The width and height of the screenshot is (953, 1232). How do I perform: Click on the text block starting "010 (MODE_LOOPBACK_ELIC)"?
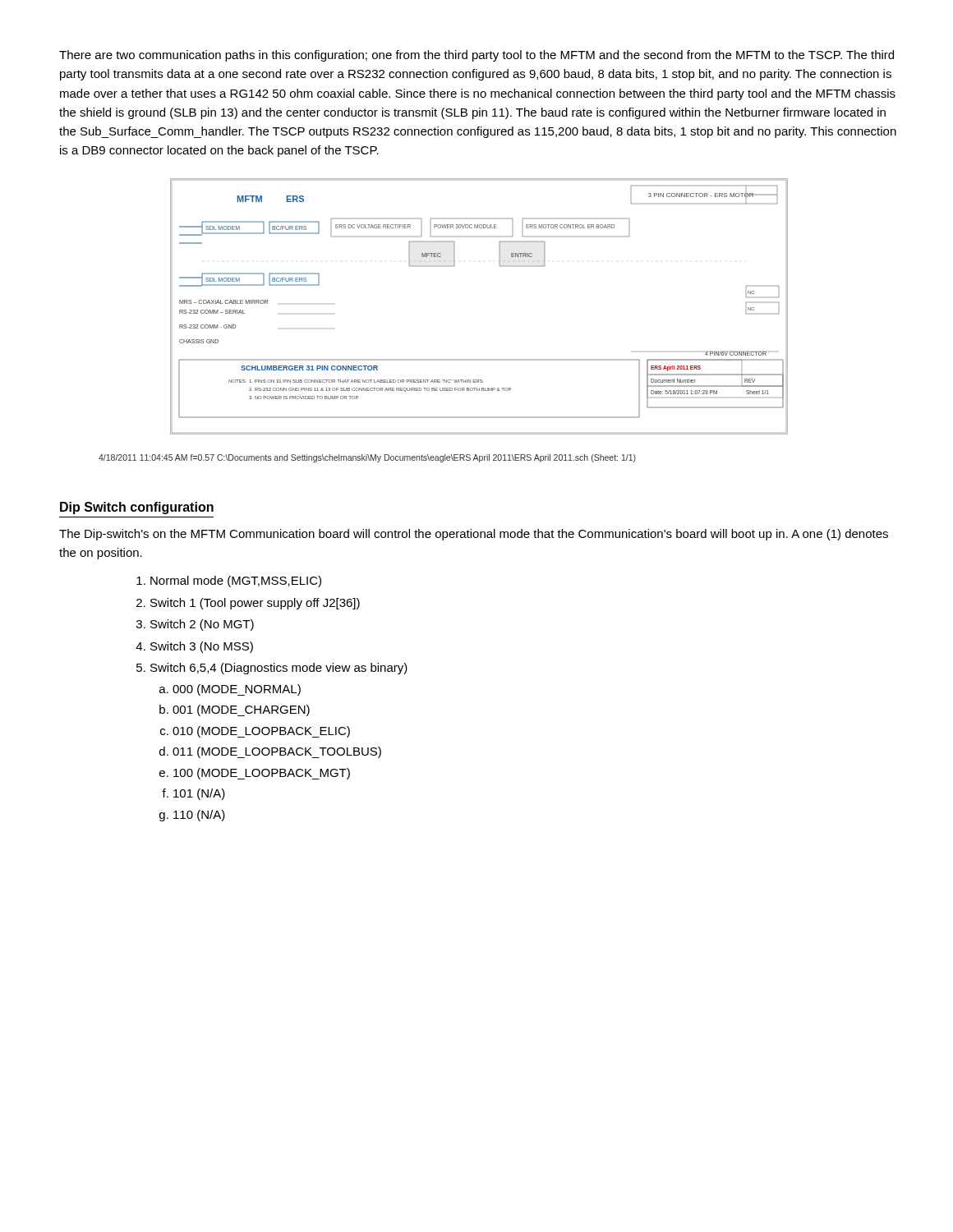pos(262,730)
